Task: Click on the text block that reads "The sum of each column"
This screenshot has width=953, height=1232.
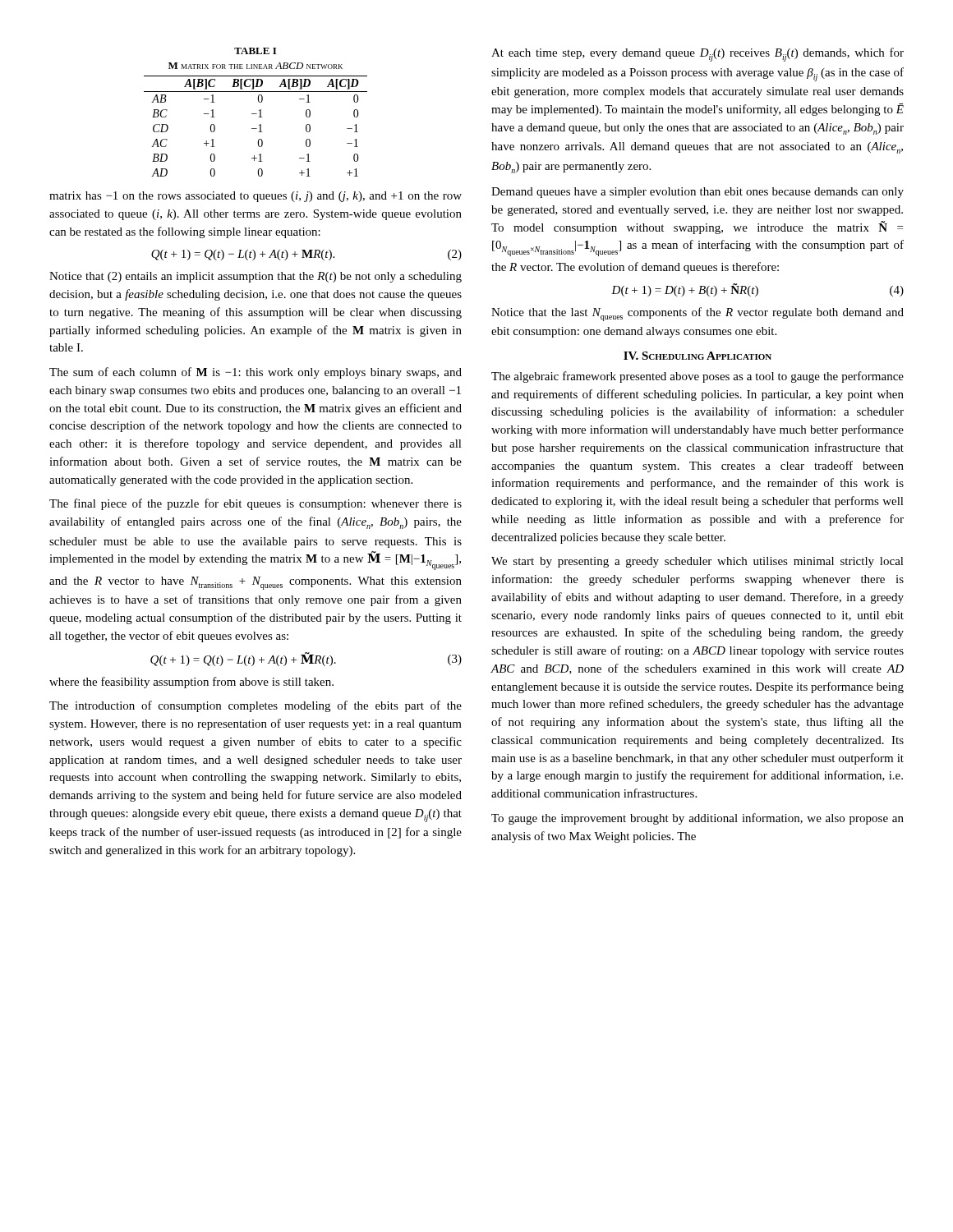Action: click(x=255, y=426)
